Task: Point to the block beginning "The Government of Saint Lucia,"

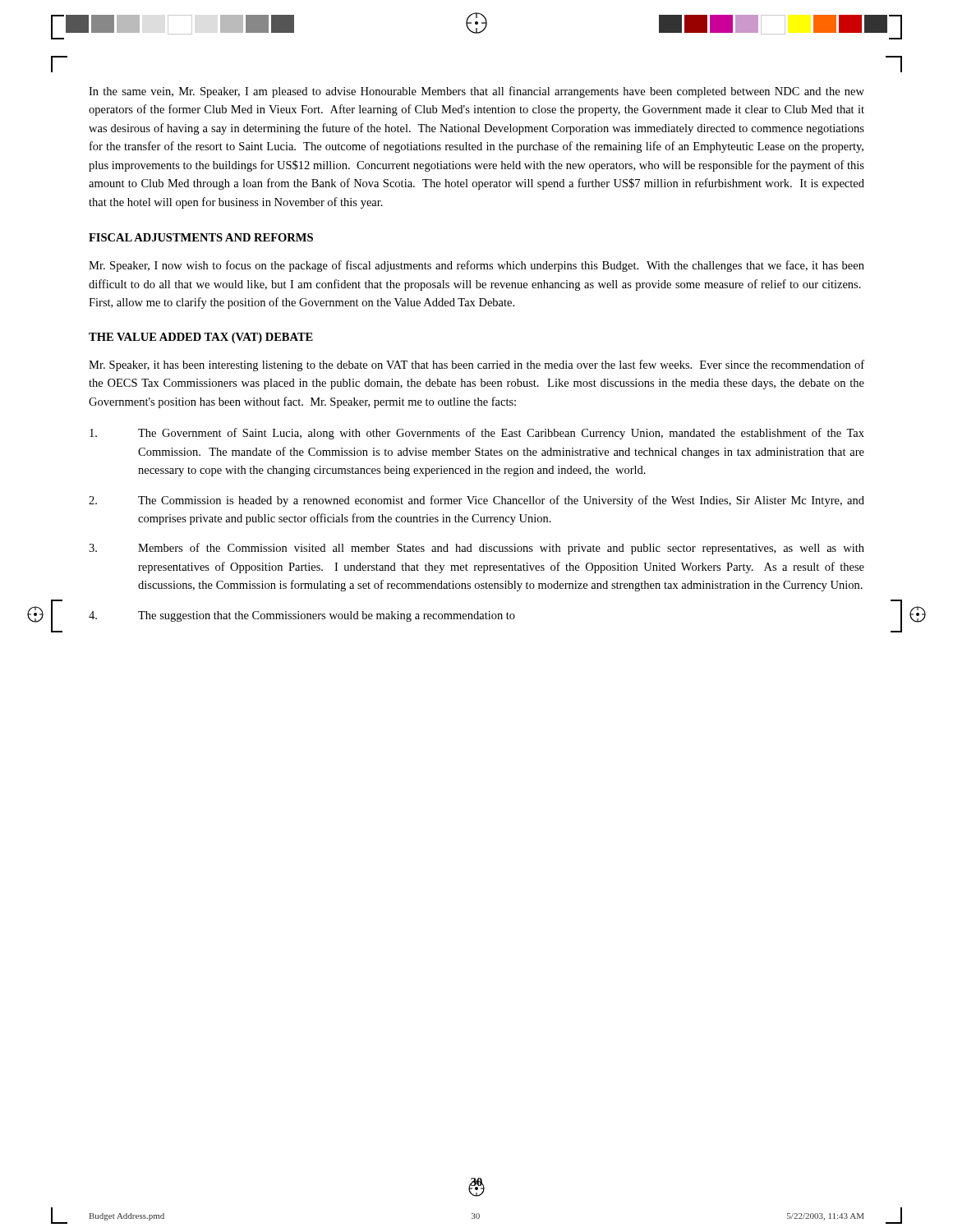Action: 476,452
